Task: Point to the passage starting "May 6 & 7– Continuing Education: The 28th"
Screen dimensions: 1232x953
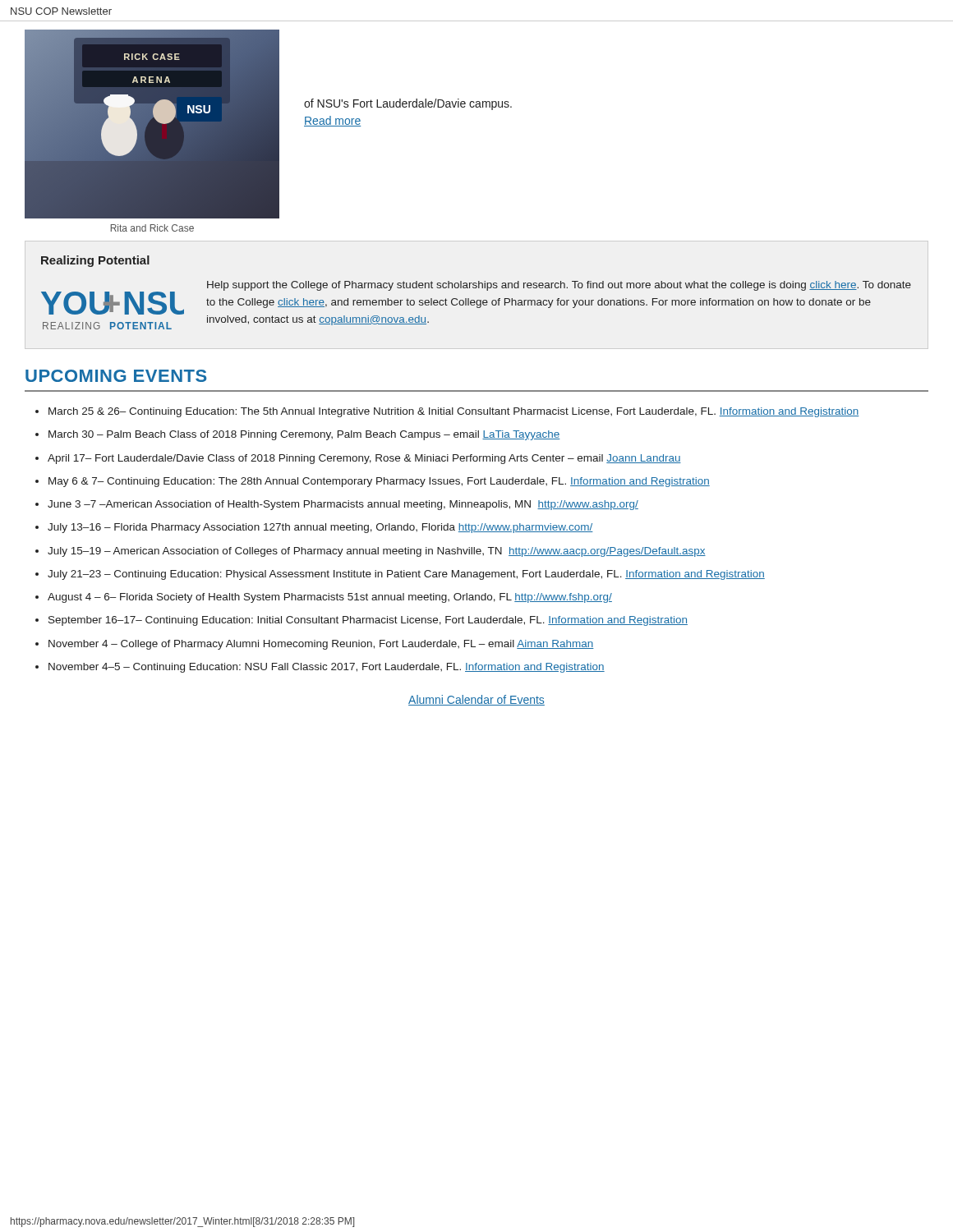Action: coord(379,481)
